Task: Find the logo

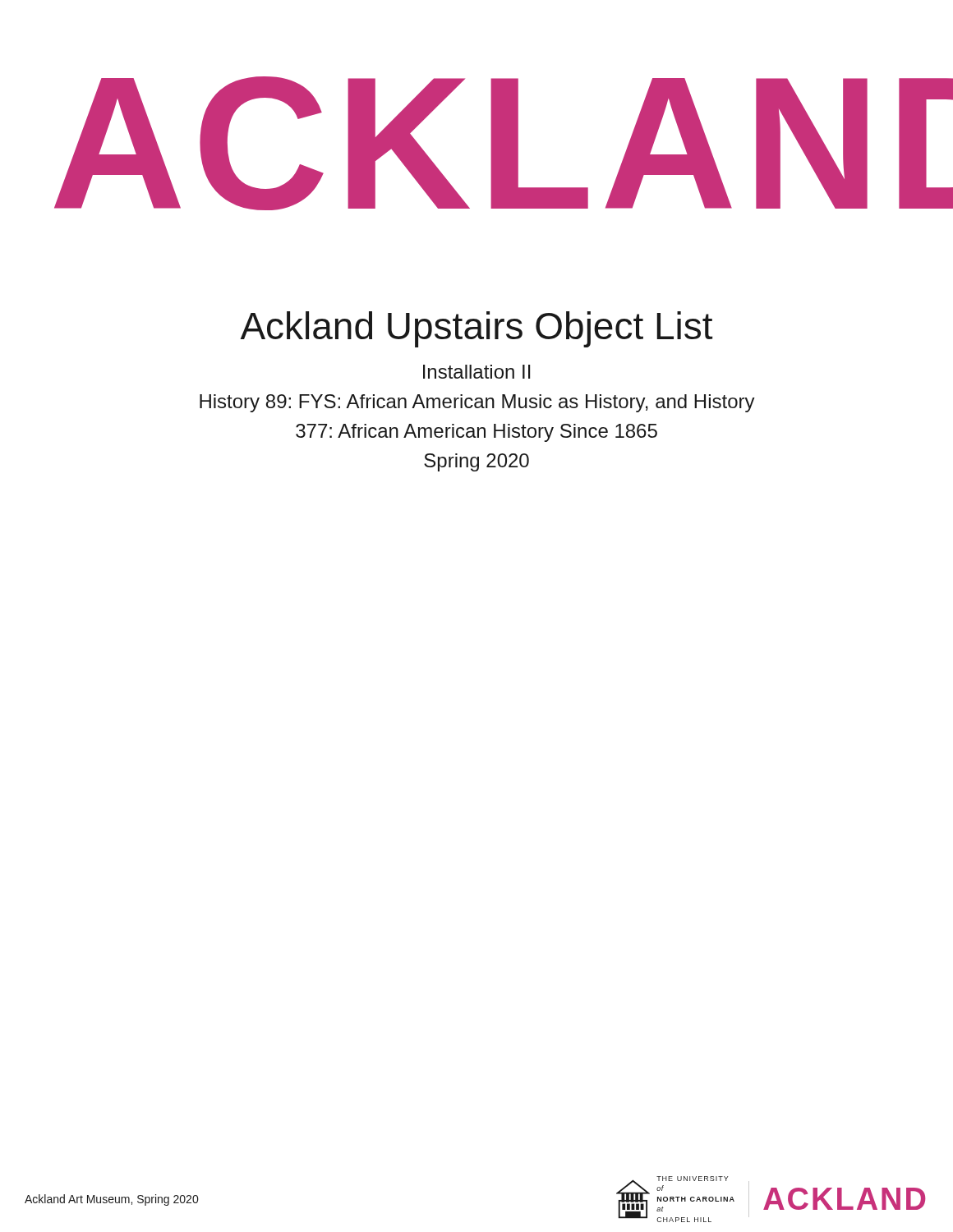Action: click(476, 144)
